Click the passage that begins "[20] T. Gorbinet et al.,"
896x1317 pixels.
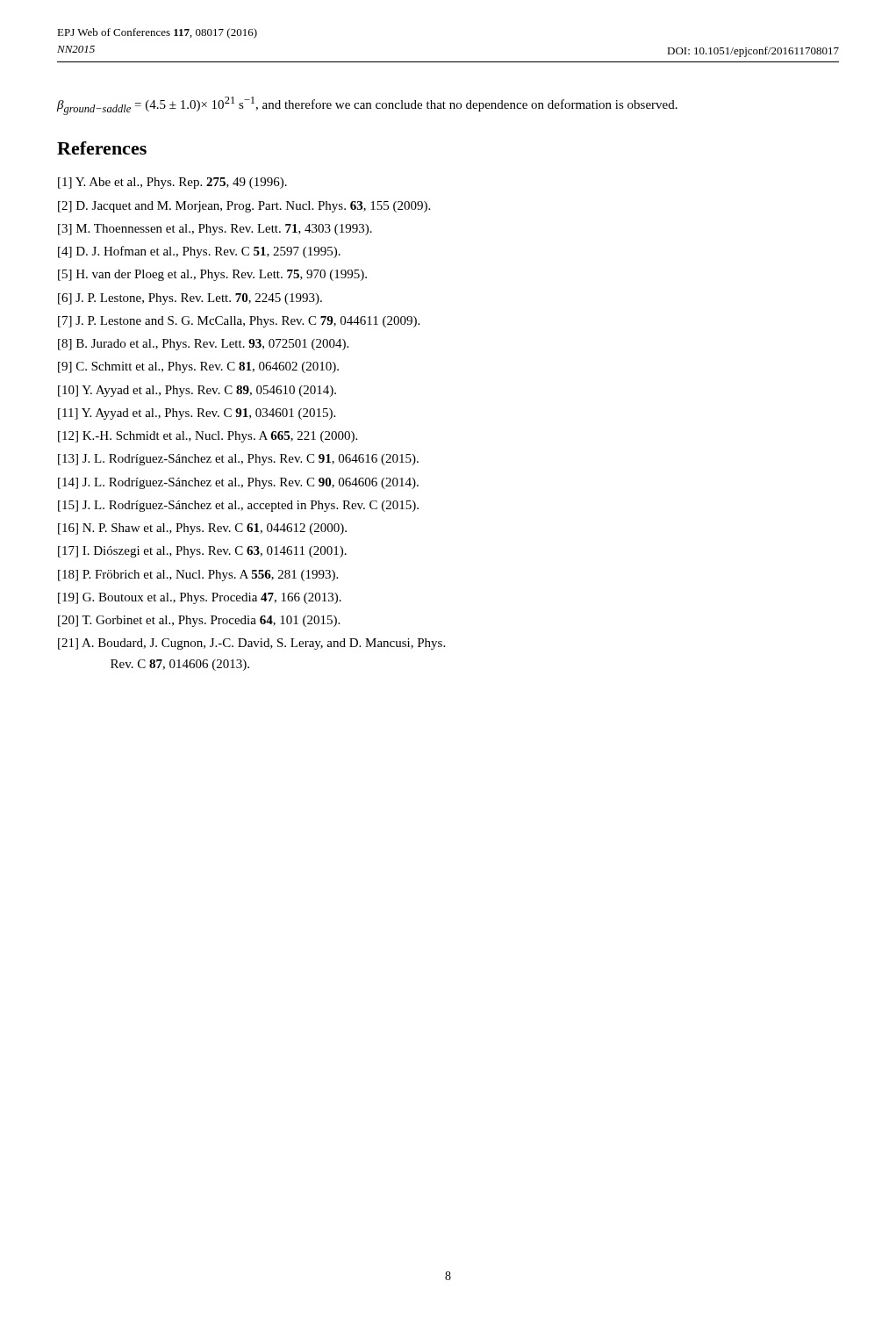pyautogui.click(x=199, y=620)
